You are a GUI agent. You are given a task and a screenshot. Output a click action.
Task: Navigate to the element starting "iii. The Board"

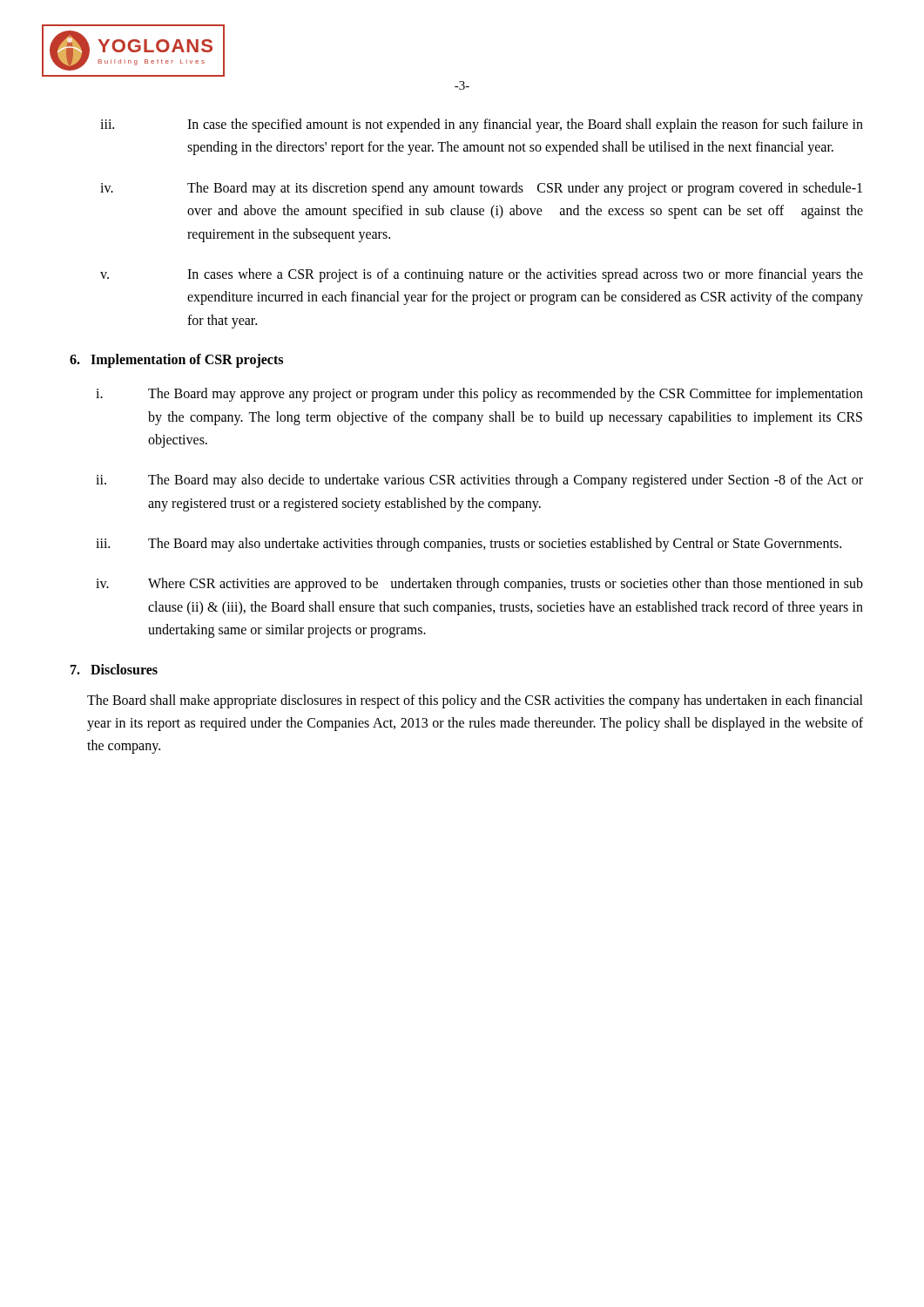[x=475, y=544]
